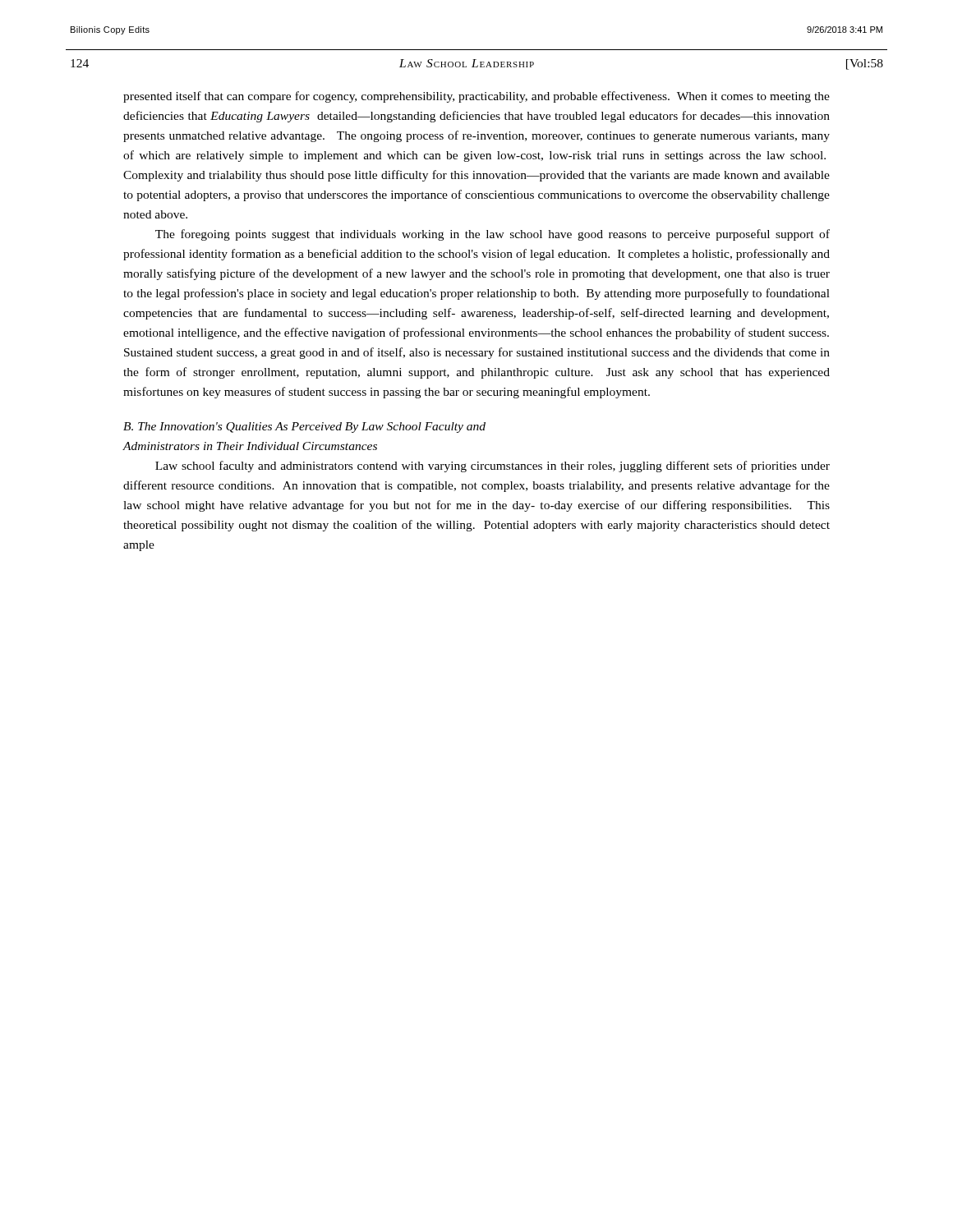Select the text starting "Law school faculty and administrators"
The width and height of the screenshot is (953, 1232).
click(x=476, y=505)
